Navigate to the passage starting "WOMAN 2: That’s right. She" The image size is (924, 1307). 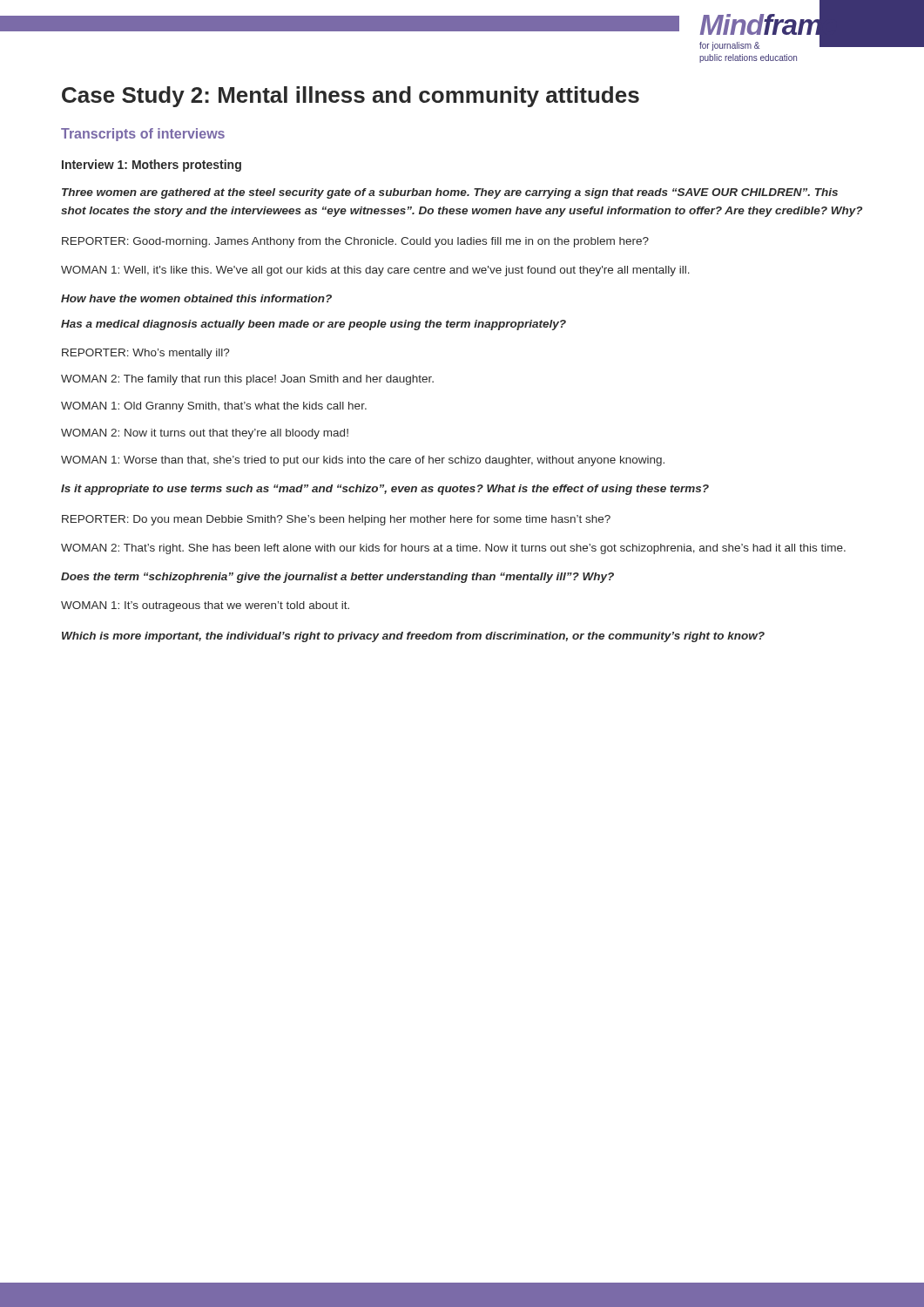[x=454, y=548]
